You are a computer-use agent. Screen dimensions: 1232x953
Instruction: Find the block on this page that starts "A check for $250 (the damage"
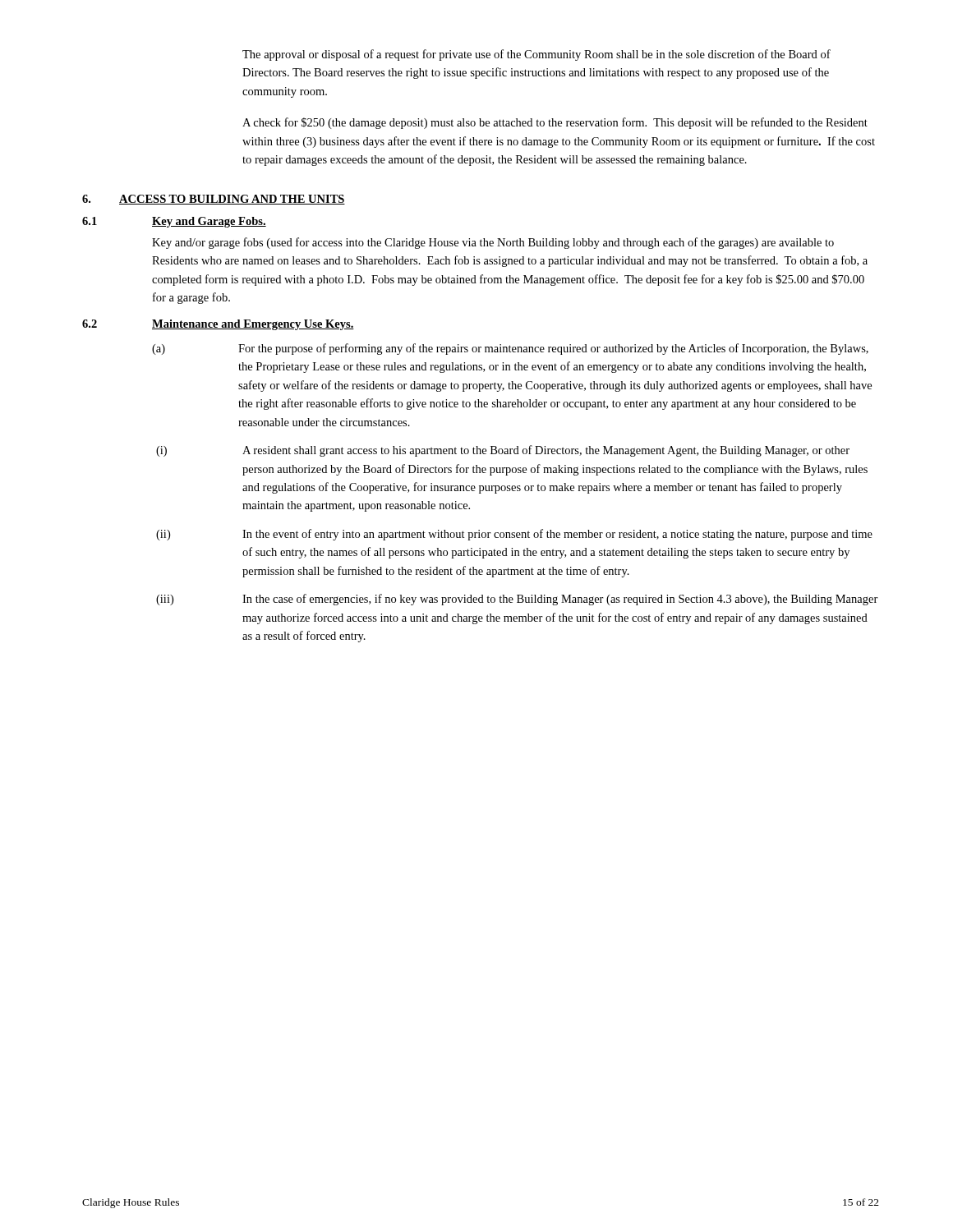tap(559, 141)
